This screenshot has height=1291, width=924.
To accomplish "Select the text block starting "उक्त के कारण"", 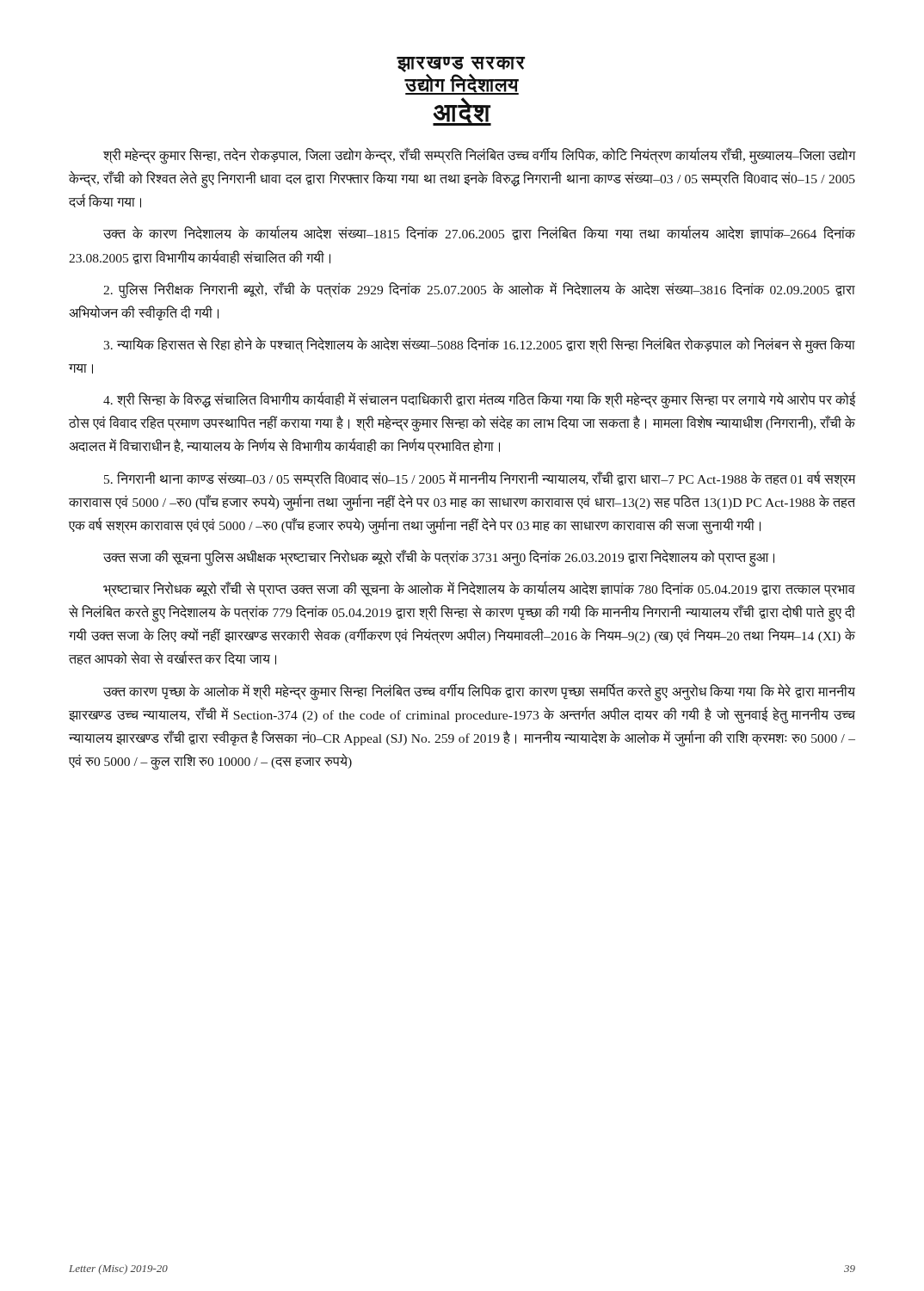I will (462, 246).
